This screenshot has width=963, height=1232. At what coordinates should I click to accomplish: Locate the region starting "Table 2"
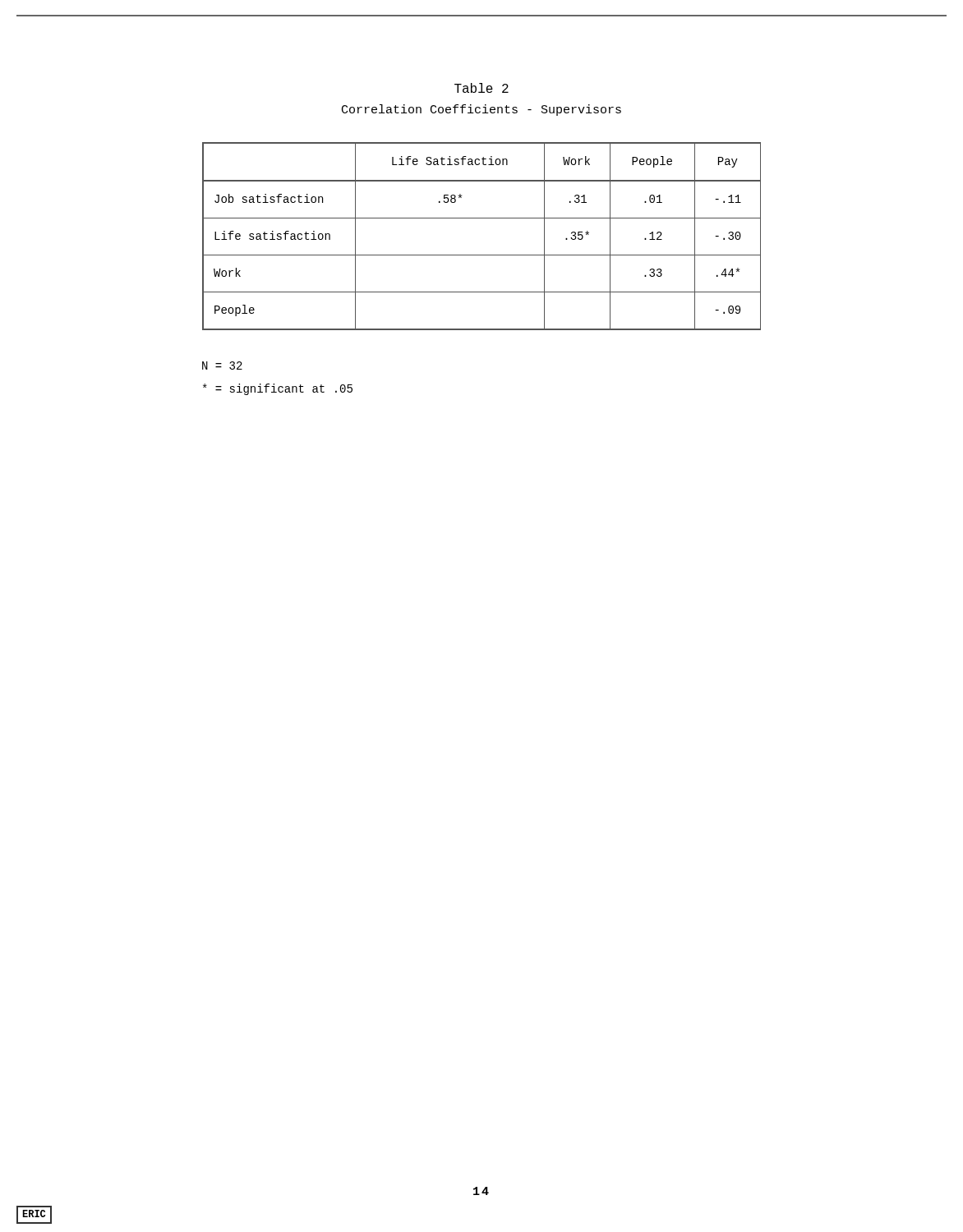(482, 90)
